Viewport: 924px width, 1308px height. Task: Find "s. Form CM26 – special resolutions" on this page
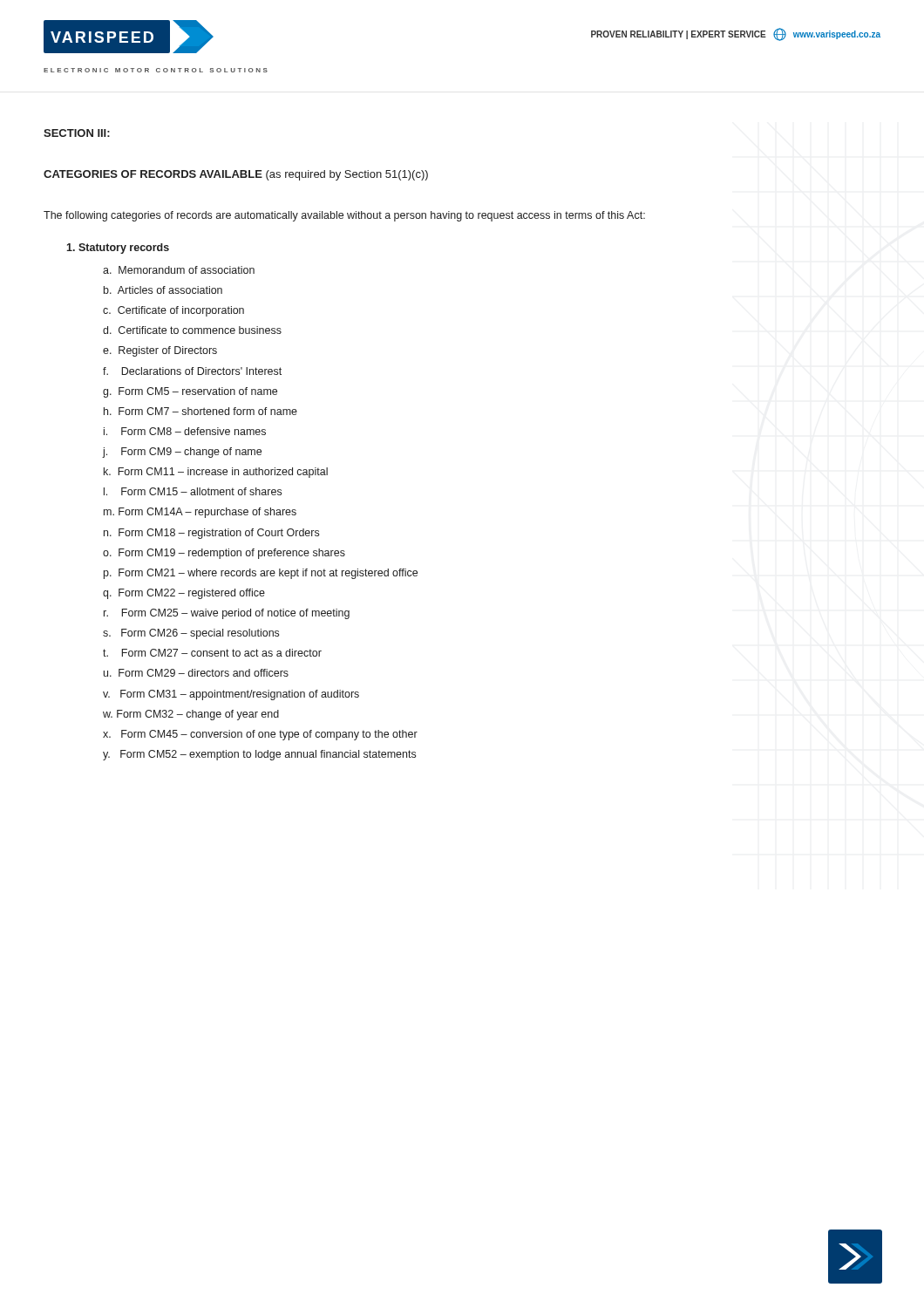click(191, 633)
